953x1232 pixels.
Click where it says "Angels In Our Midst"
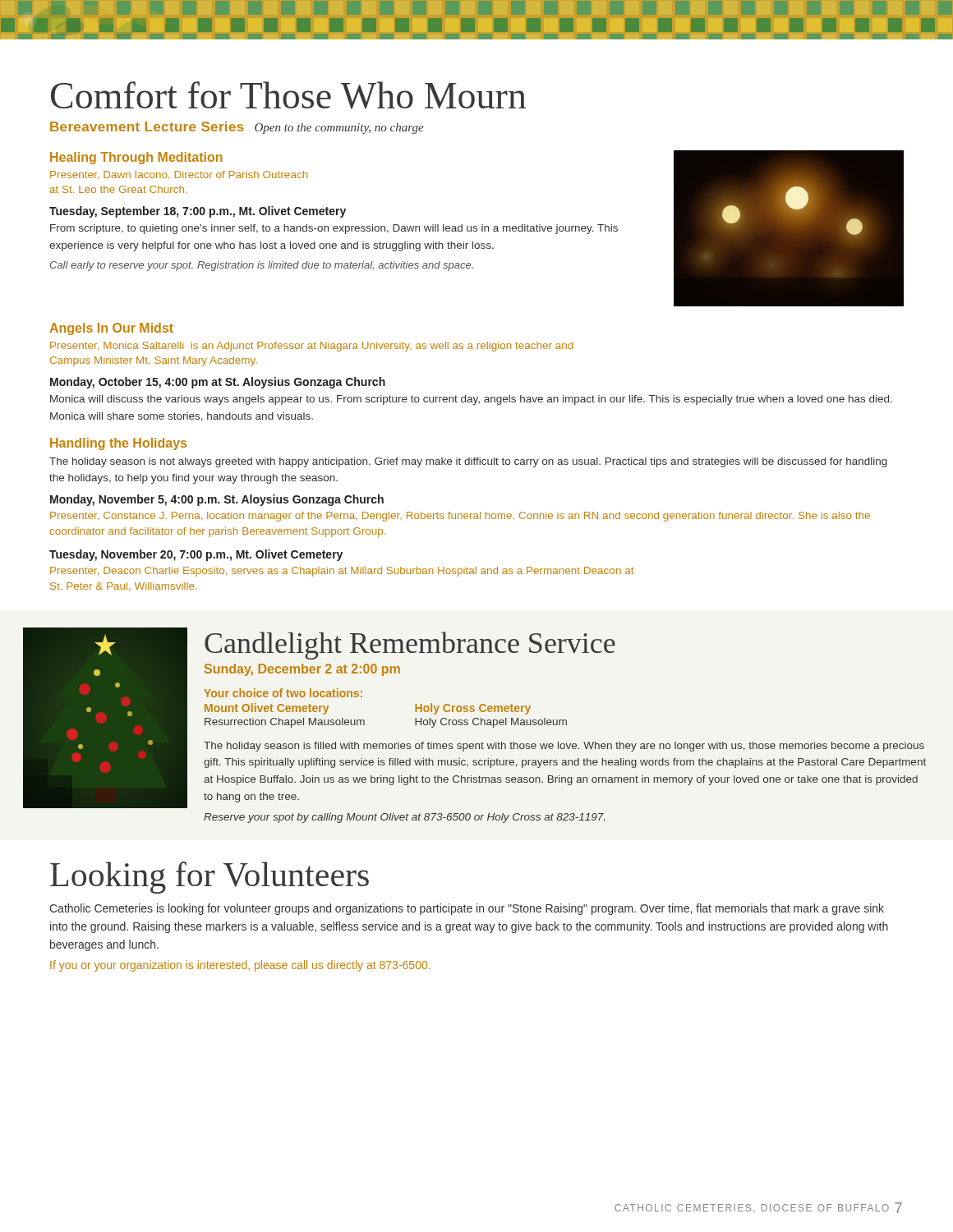click(111, 329)
